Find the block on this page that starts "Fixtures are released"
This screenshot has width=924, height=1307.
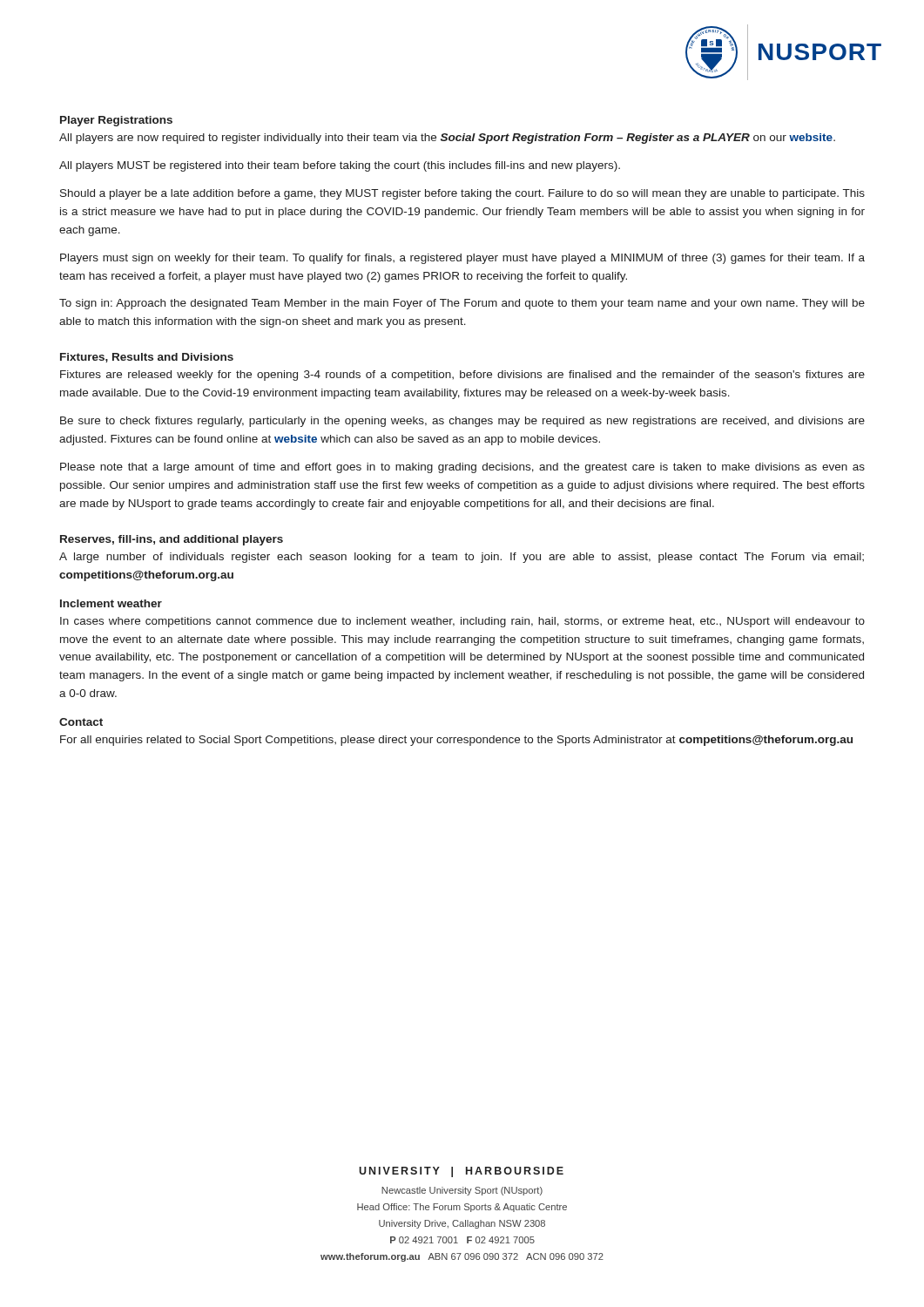coord(462,384)
